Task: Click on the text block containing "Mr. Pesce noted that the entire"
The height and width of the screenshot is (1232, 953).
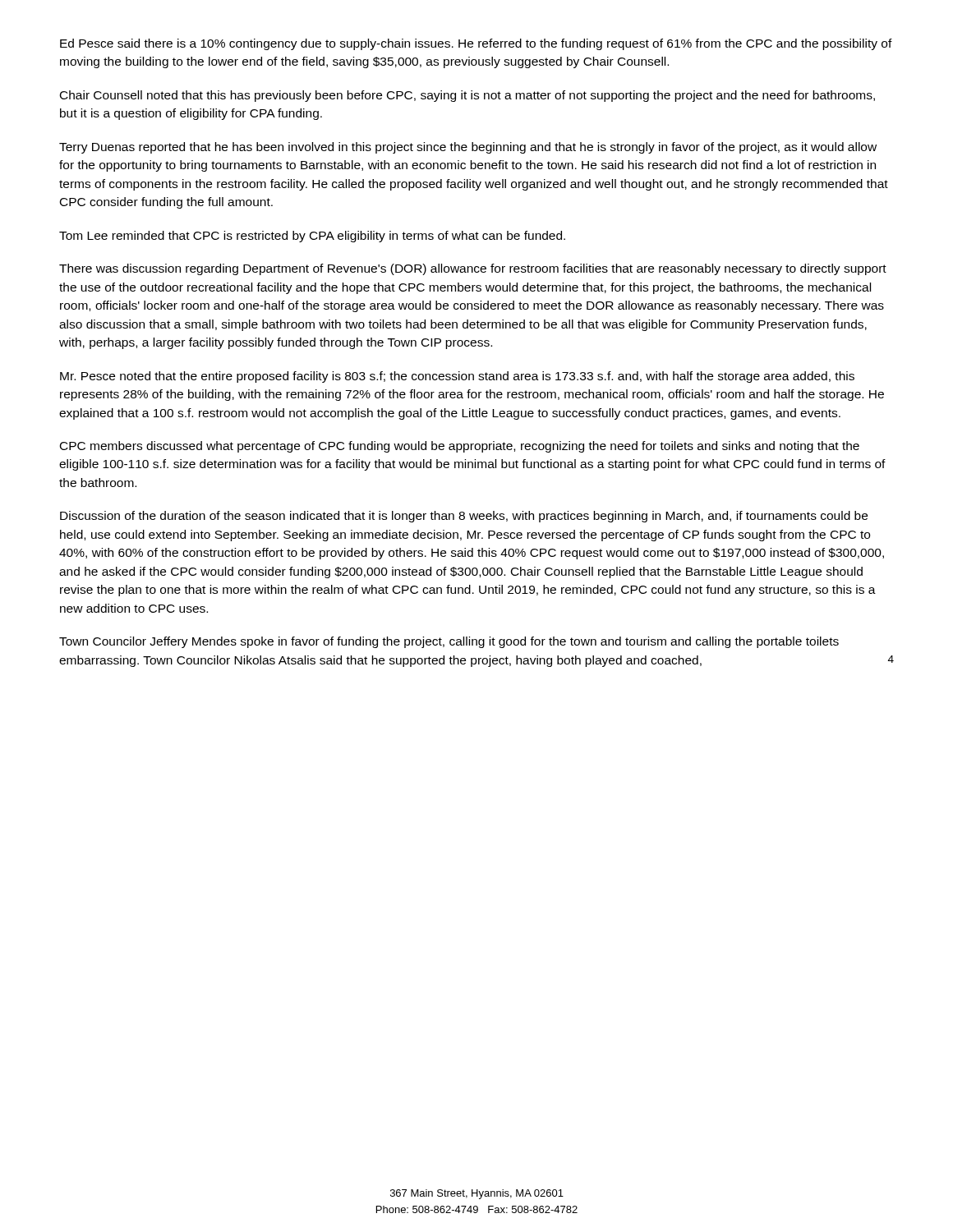Action: point(472,394)
